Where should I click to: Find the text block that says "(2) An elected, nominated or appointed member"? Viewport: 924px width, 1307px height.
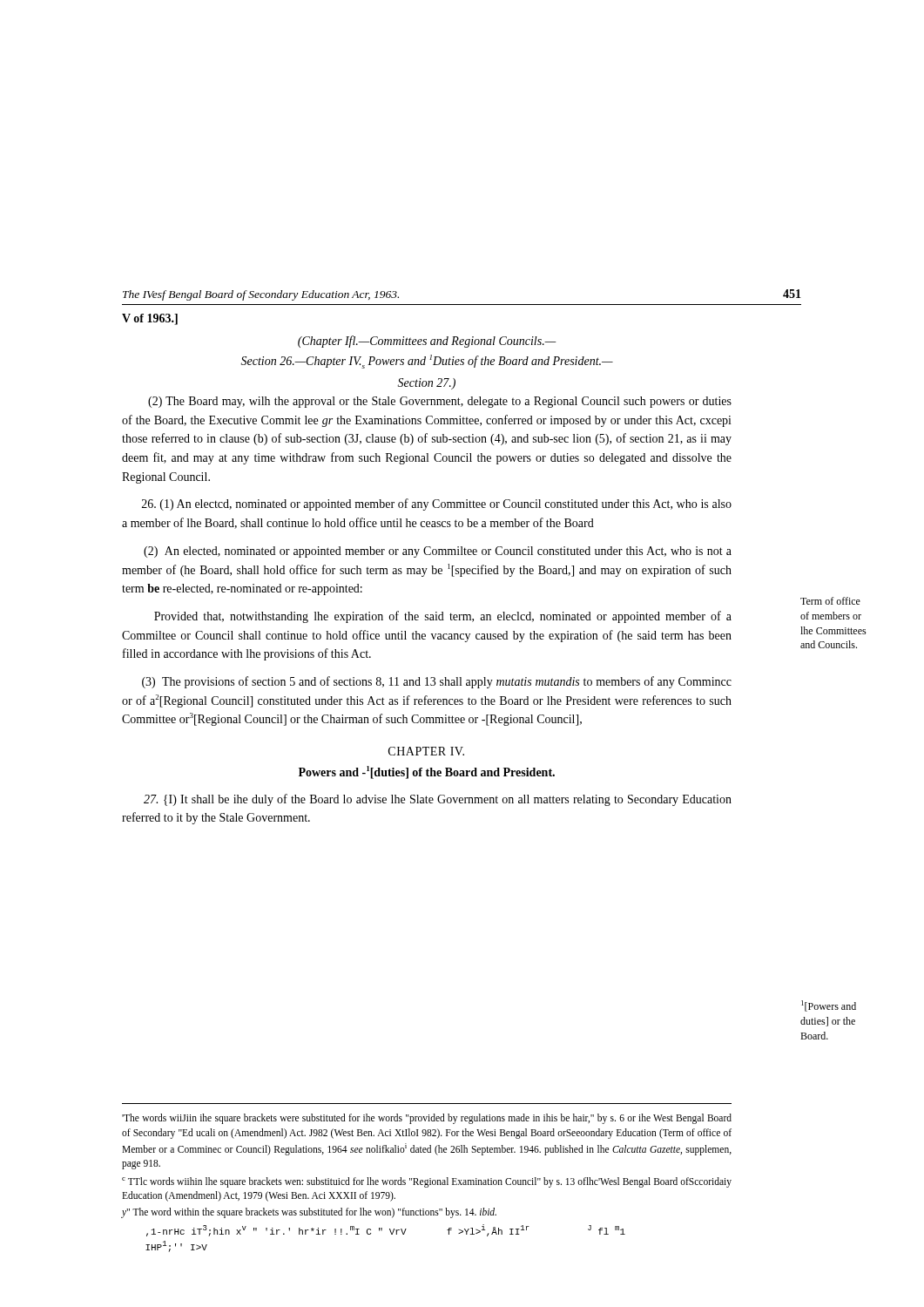point(427,570)
